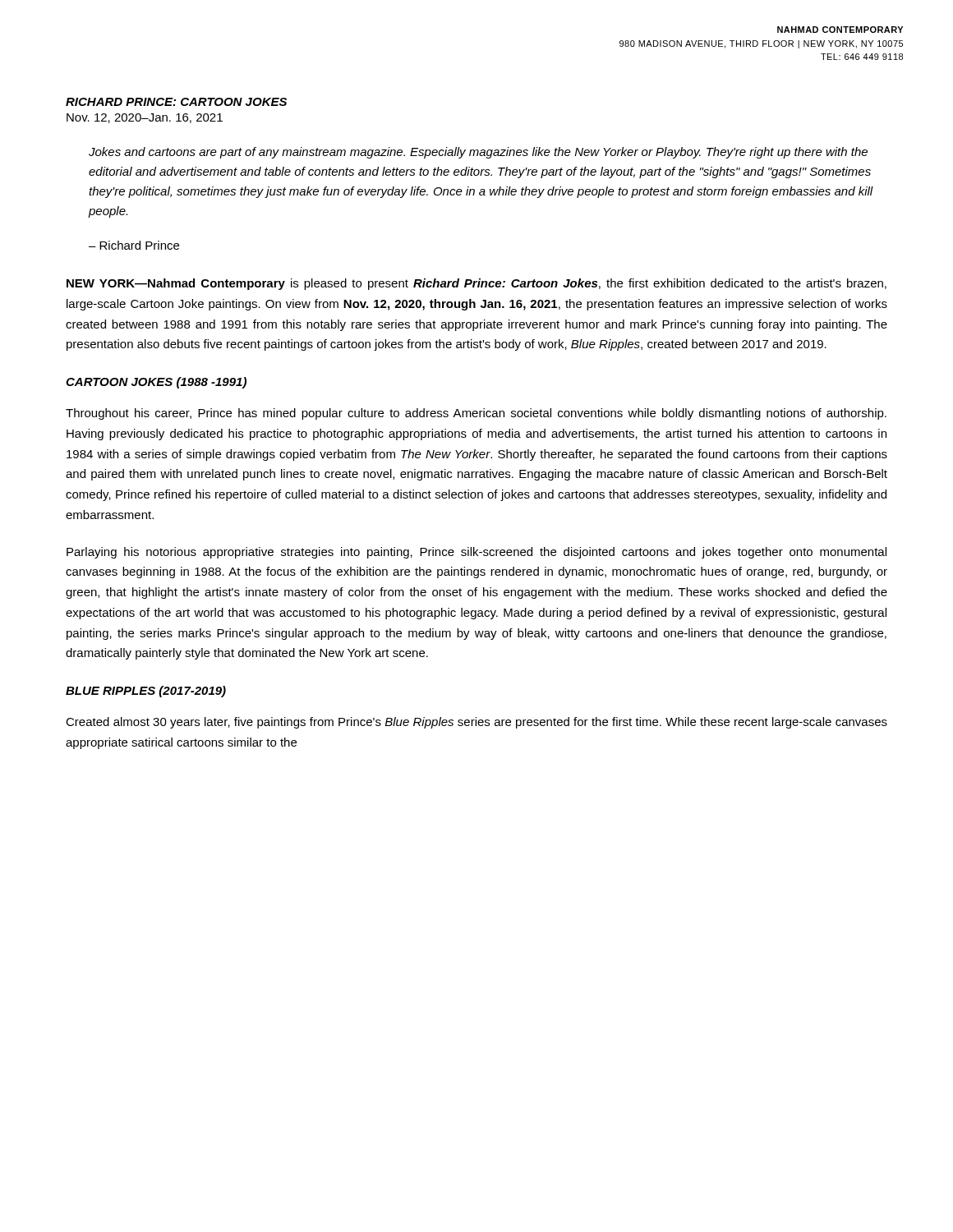
Task: Point to the passage starting "BLUE RIPPLES (2017-2019)"
Action: click(x=146, y=690)
